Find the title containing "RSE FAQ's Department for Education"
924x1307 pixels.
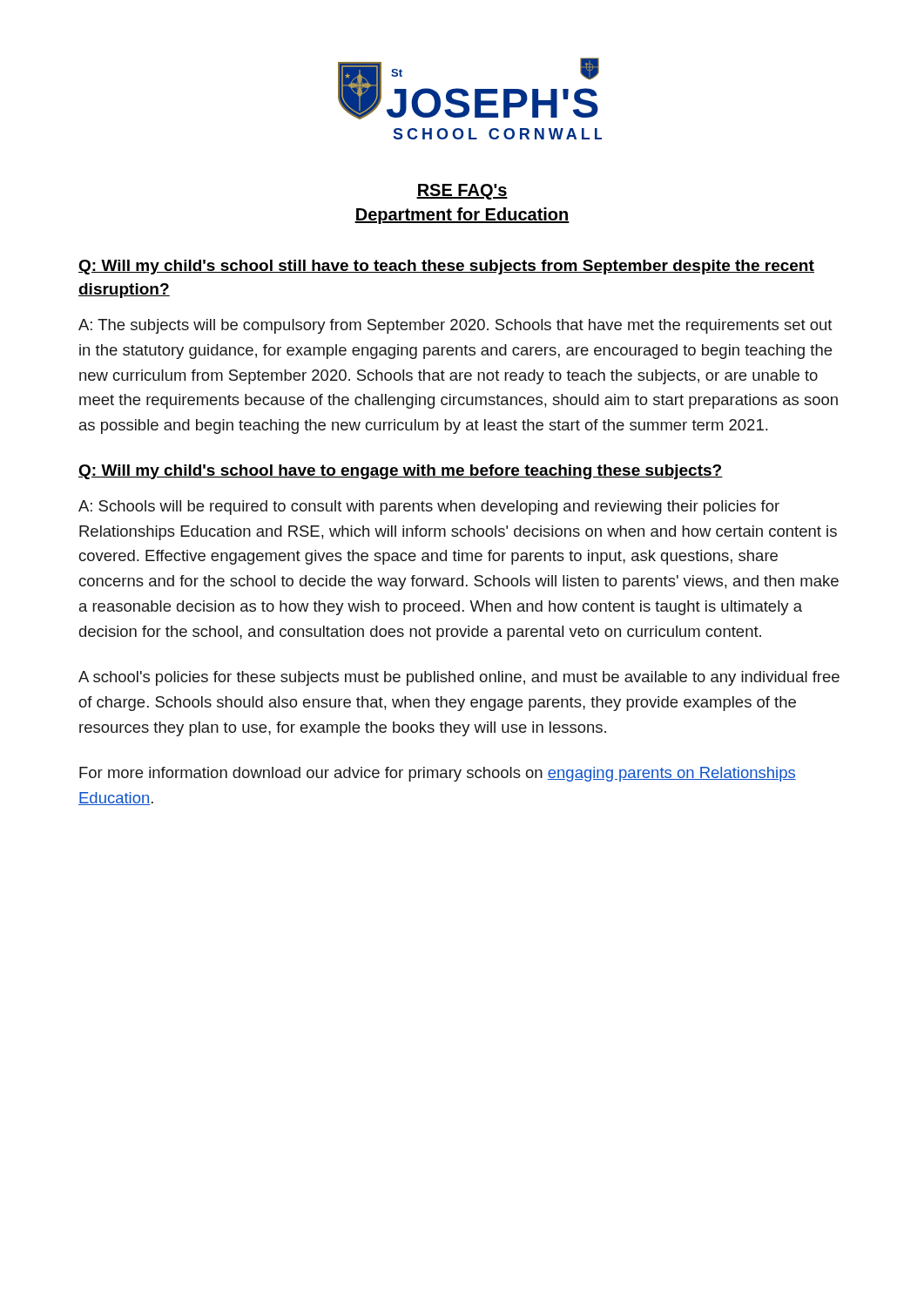pos(462,202)
